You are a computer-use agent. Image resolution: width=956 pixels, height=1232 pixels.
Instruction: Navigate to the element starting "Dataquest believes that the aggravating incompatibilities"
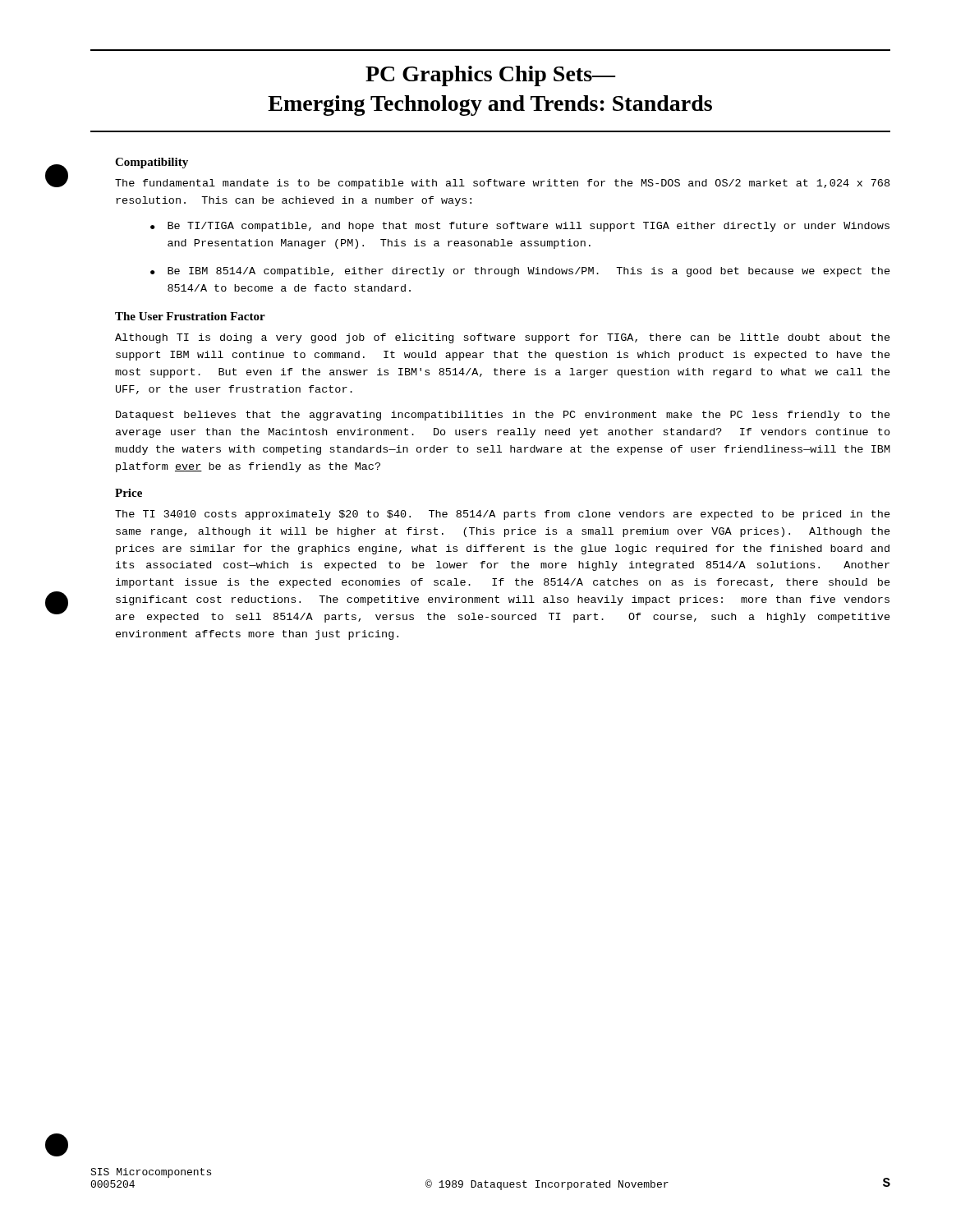tap(503, 441)
